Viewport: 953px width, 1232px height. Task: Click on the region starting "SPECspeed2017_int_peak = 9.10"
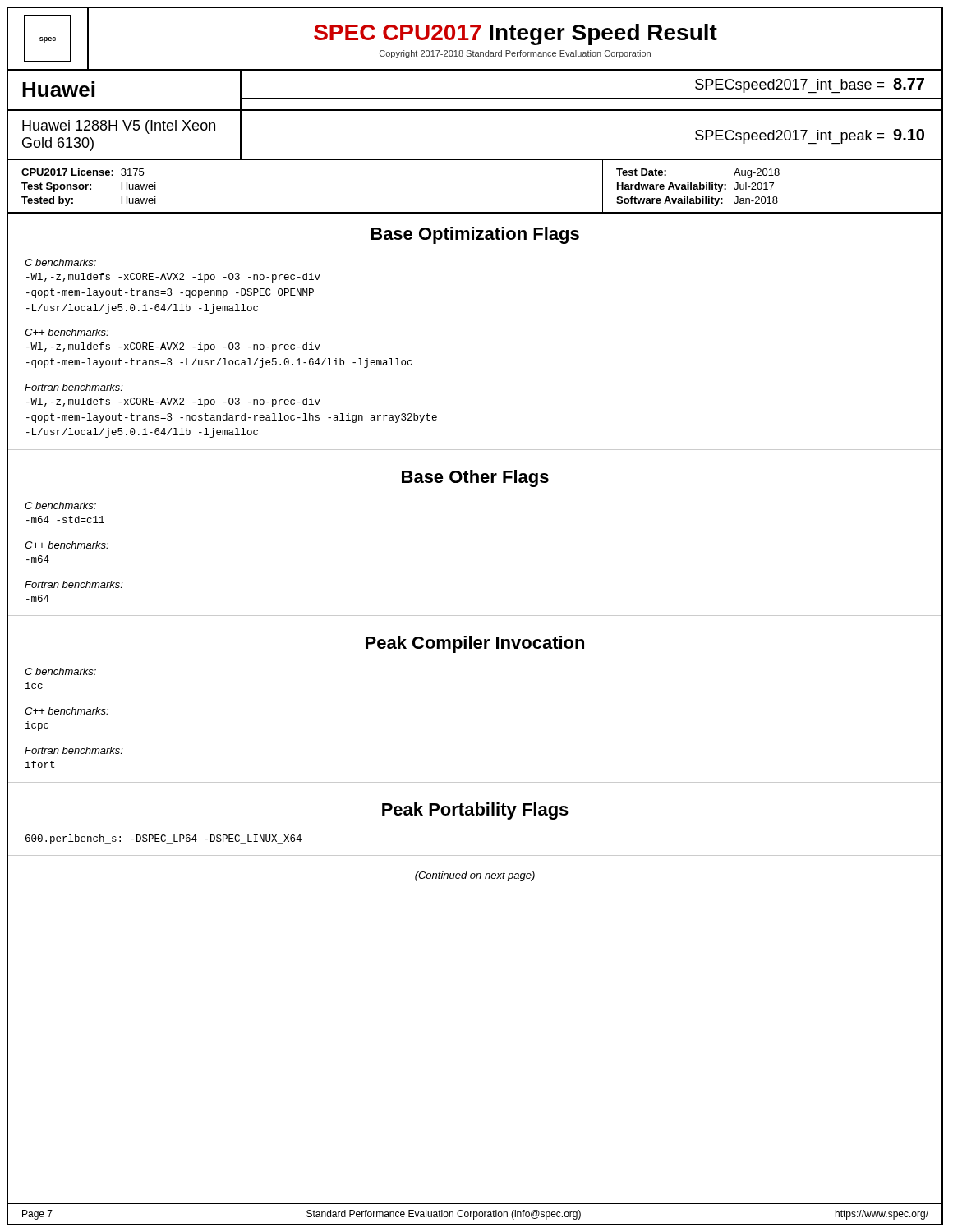(810, 134)
